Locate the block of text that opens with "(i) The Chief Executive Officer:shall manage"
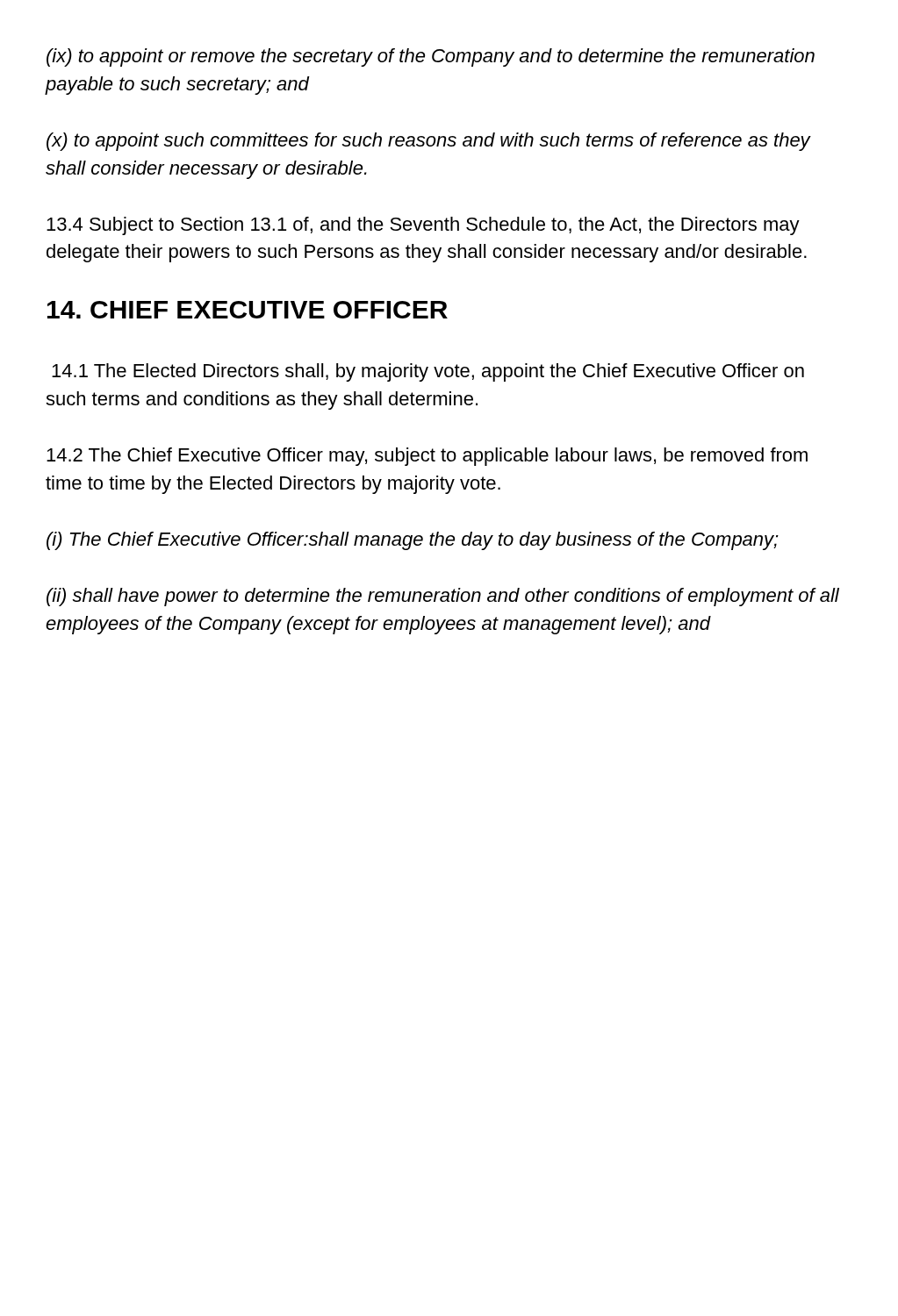Screen dimensions: 1316x898 (x=412, y=539)
